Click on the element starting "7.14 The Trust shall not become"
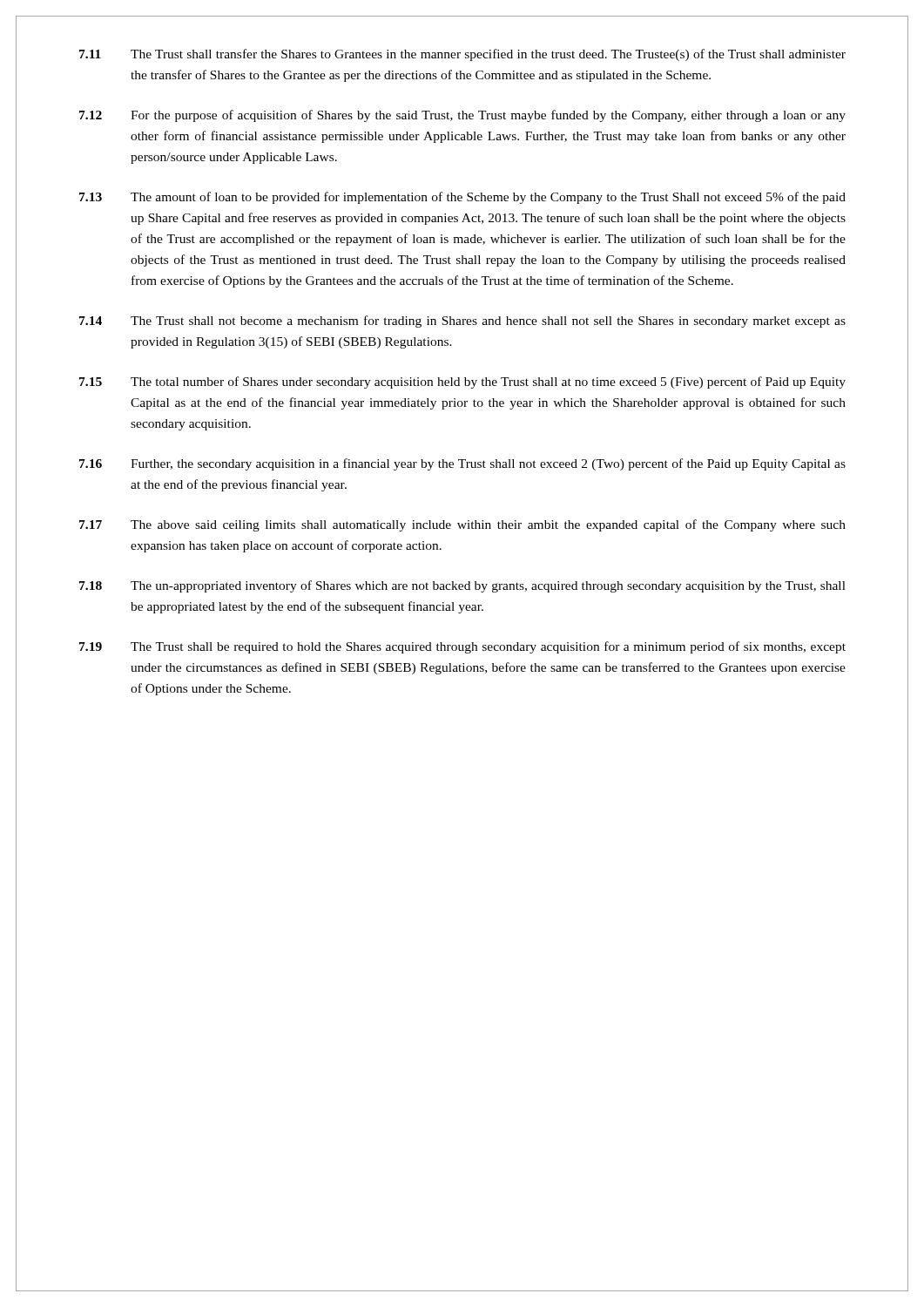Viewport: 924px width, 1307px height. [462, 331]
